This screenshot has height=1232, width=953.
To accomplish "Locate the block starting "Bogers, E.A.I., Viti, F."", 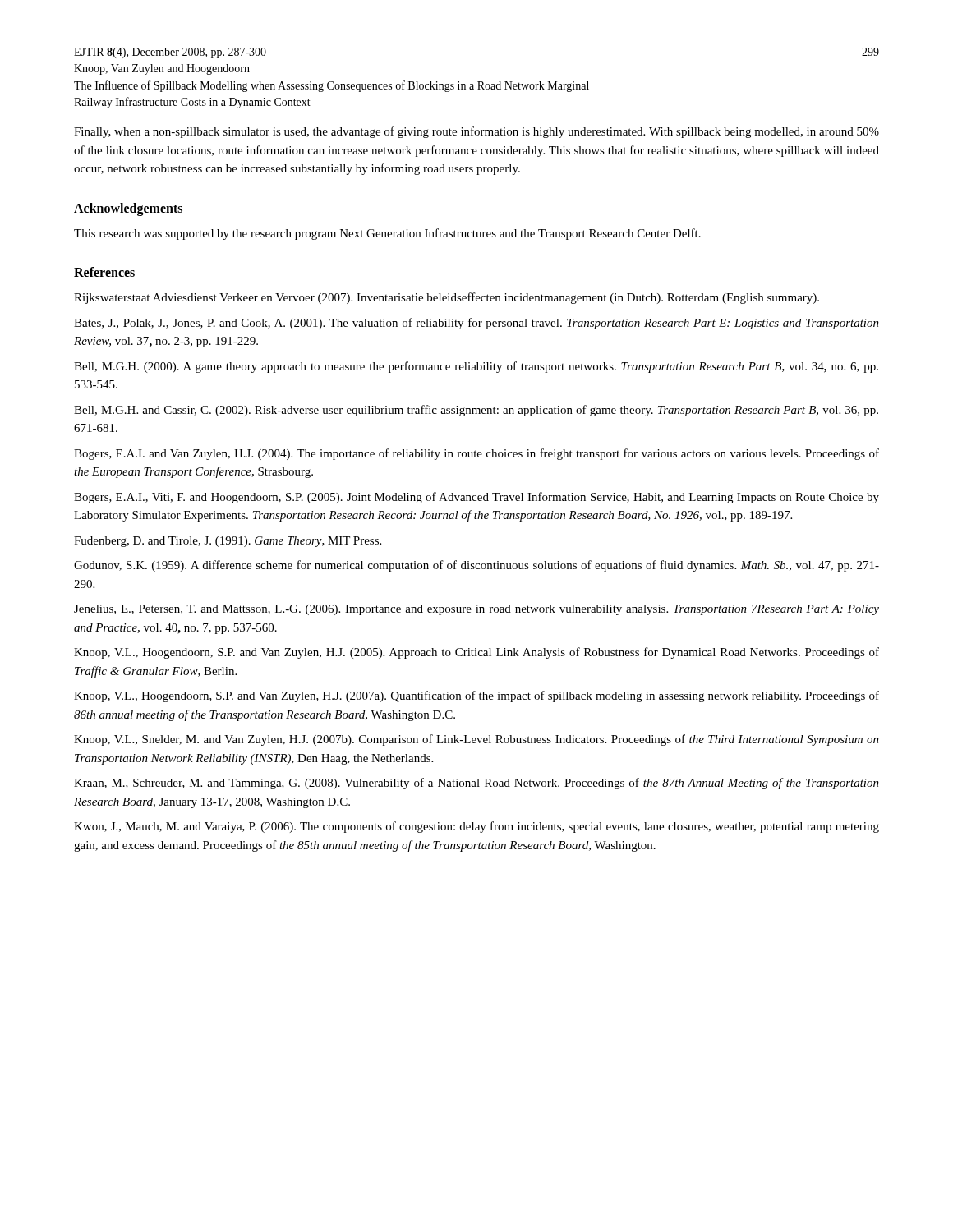I will pos(476,506).
